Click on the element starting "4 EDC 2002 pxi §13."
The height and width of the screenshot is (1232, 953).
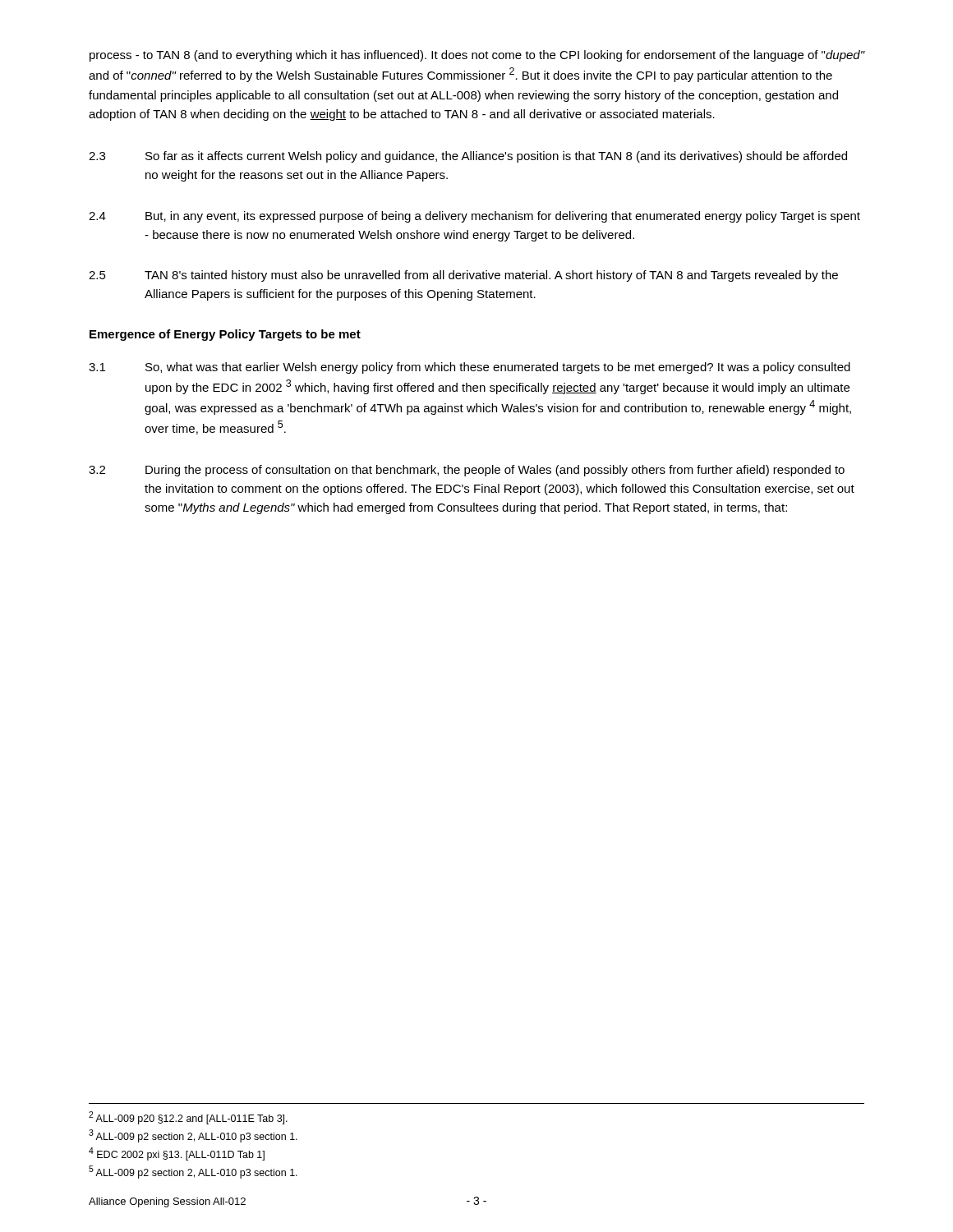pyautogui.click(x=177, y=1154)
